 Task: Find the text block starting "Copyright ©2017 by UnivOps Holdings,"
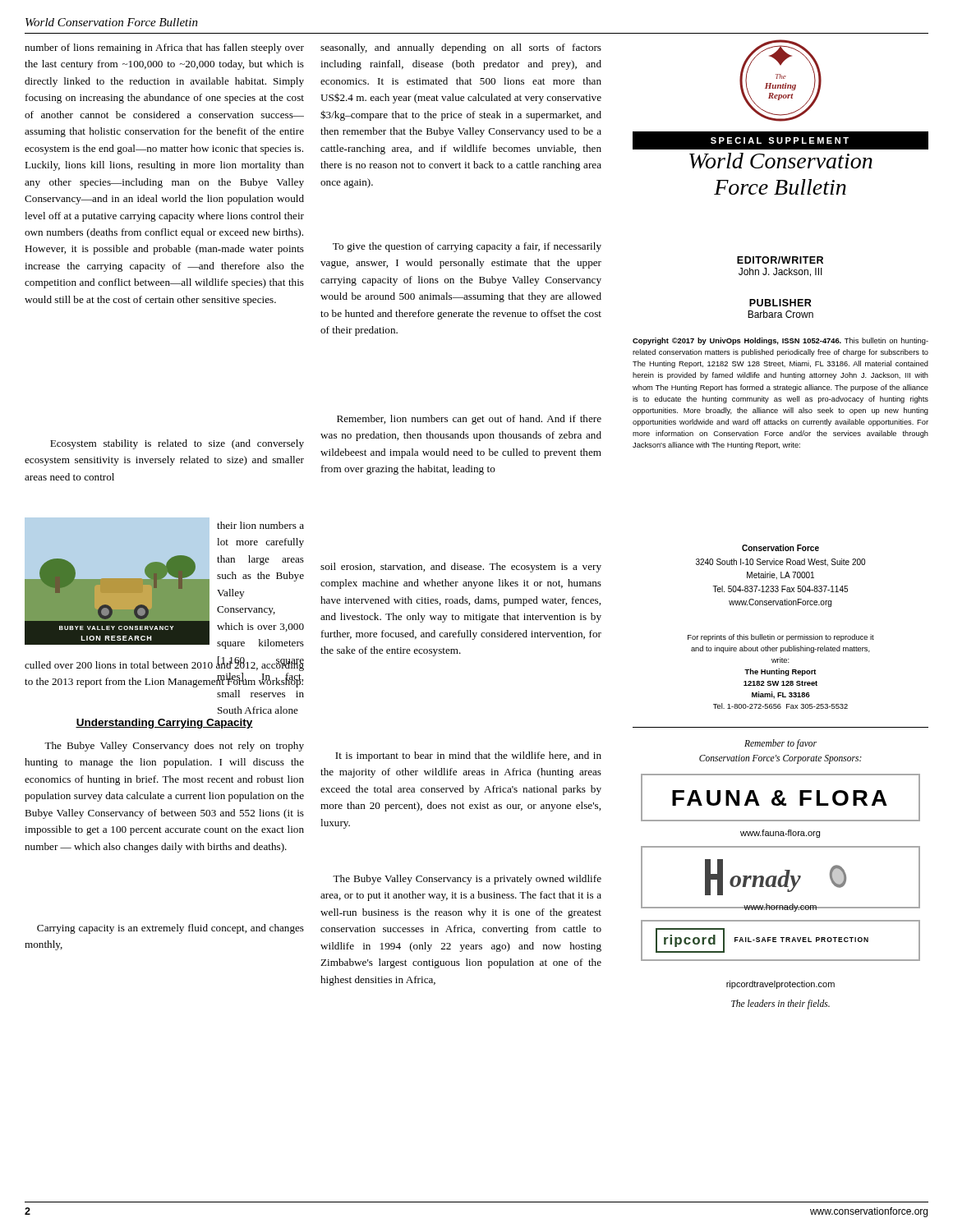point(780,393)
